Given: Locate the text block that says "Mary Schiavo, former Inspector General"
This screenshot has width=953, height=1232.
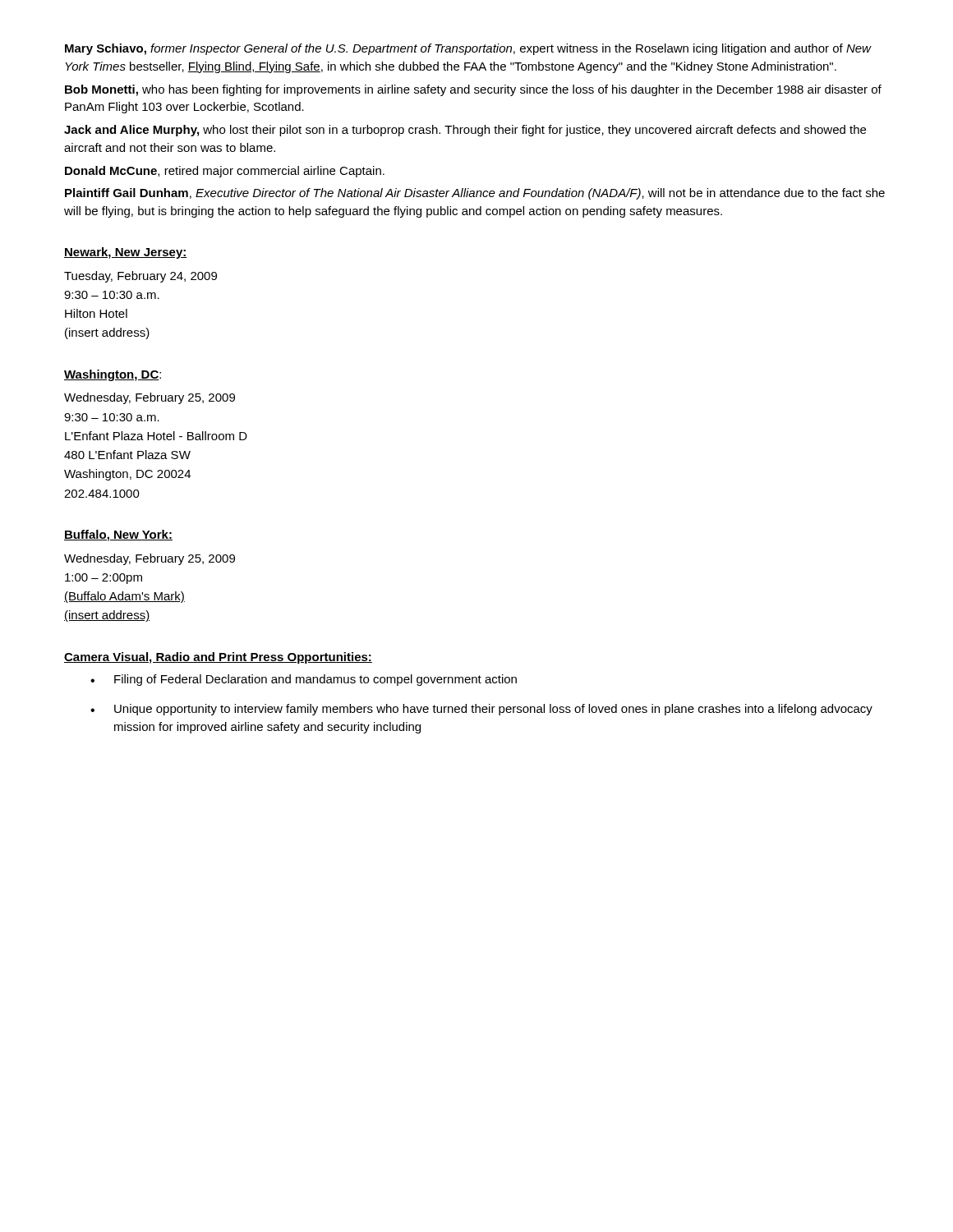Looking at the screenshot, I should [x=467, y=57].
